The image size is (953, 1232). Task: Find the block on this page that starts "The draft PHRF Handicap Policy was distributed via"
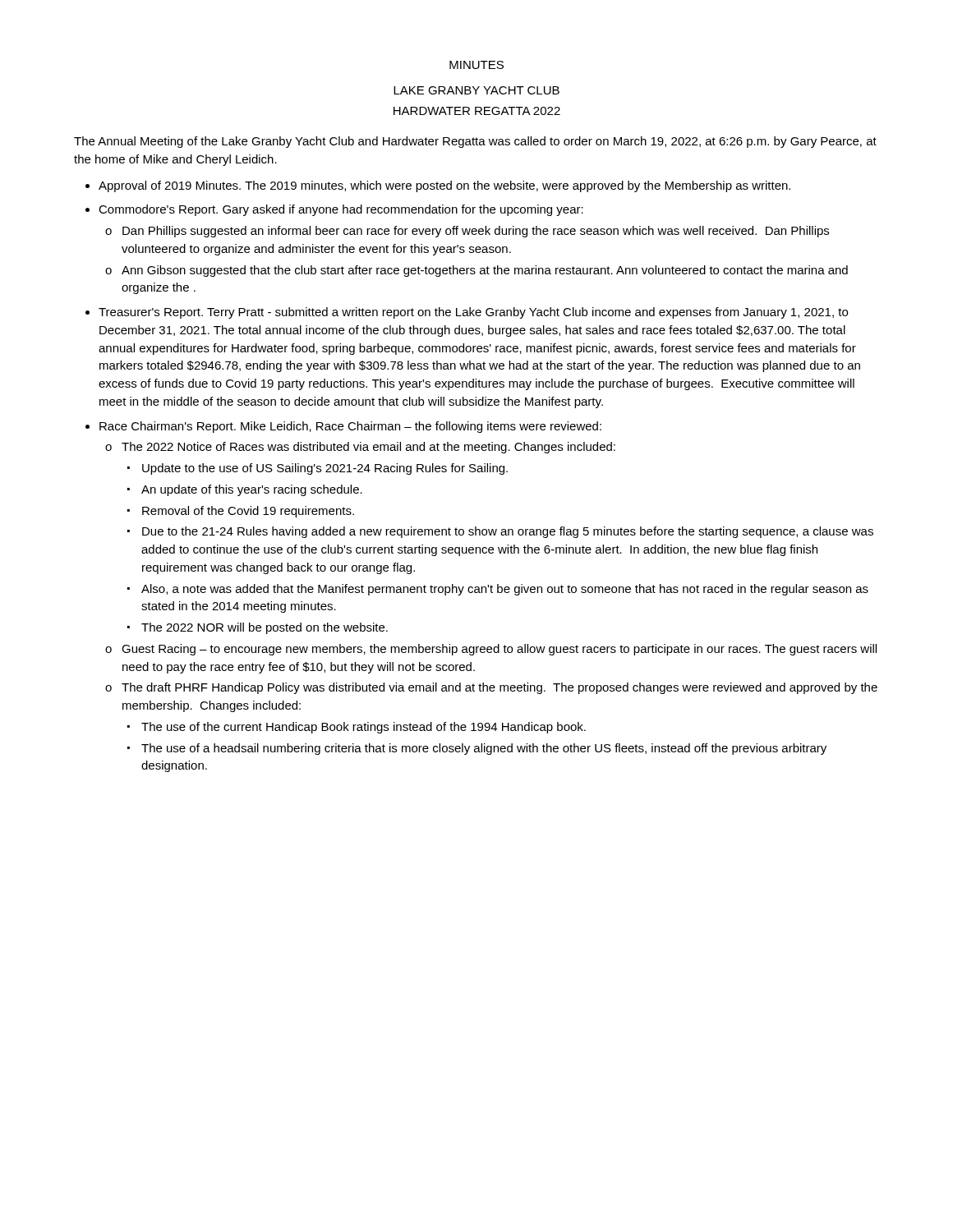click(x=500, y=727)
